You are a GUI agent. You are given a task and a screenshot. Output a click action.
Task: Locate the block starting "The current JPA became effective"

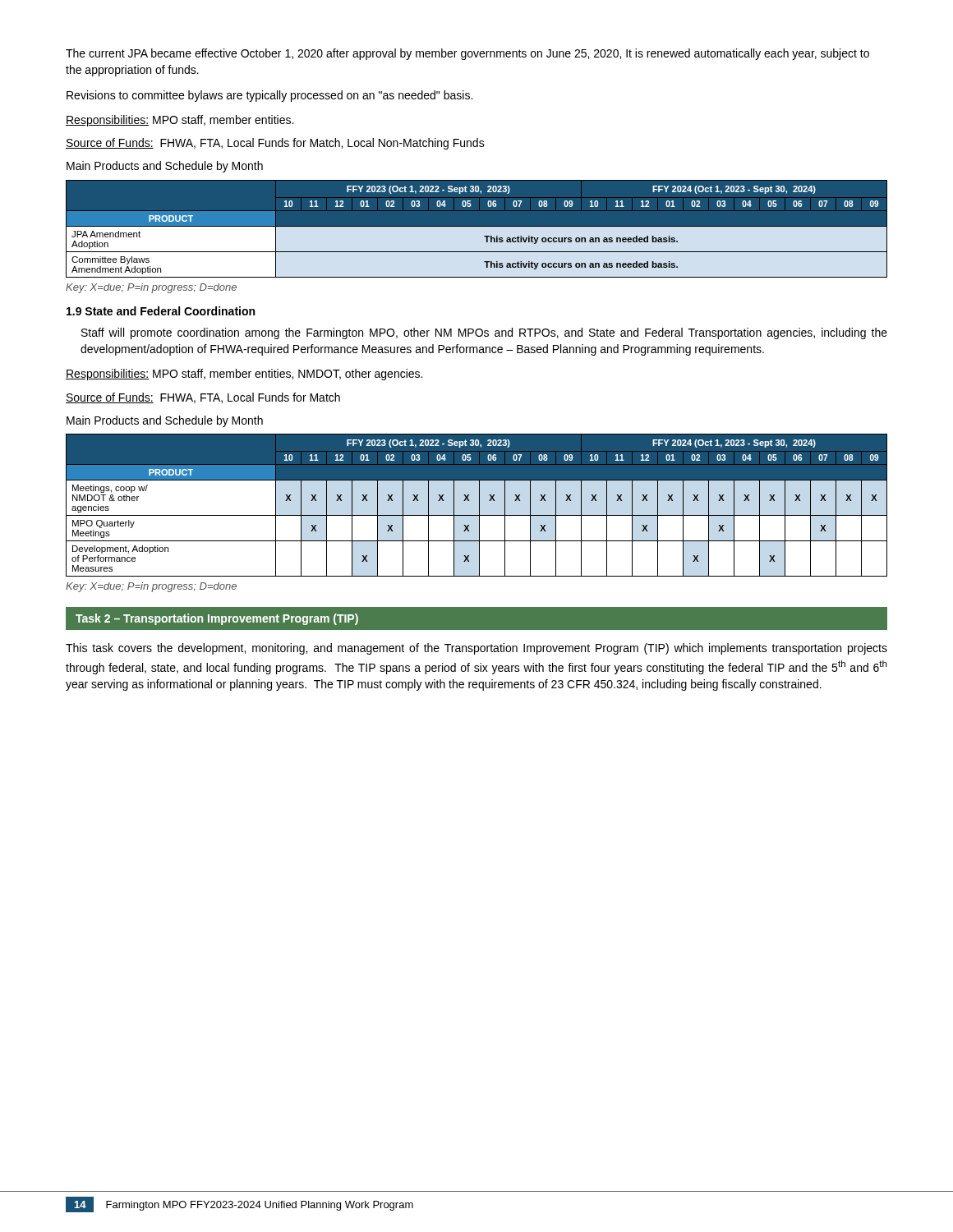pyautogui.click(x=468, y=62)
